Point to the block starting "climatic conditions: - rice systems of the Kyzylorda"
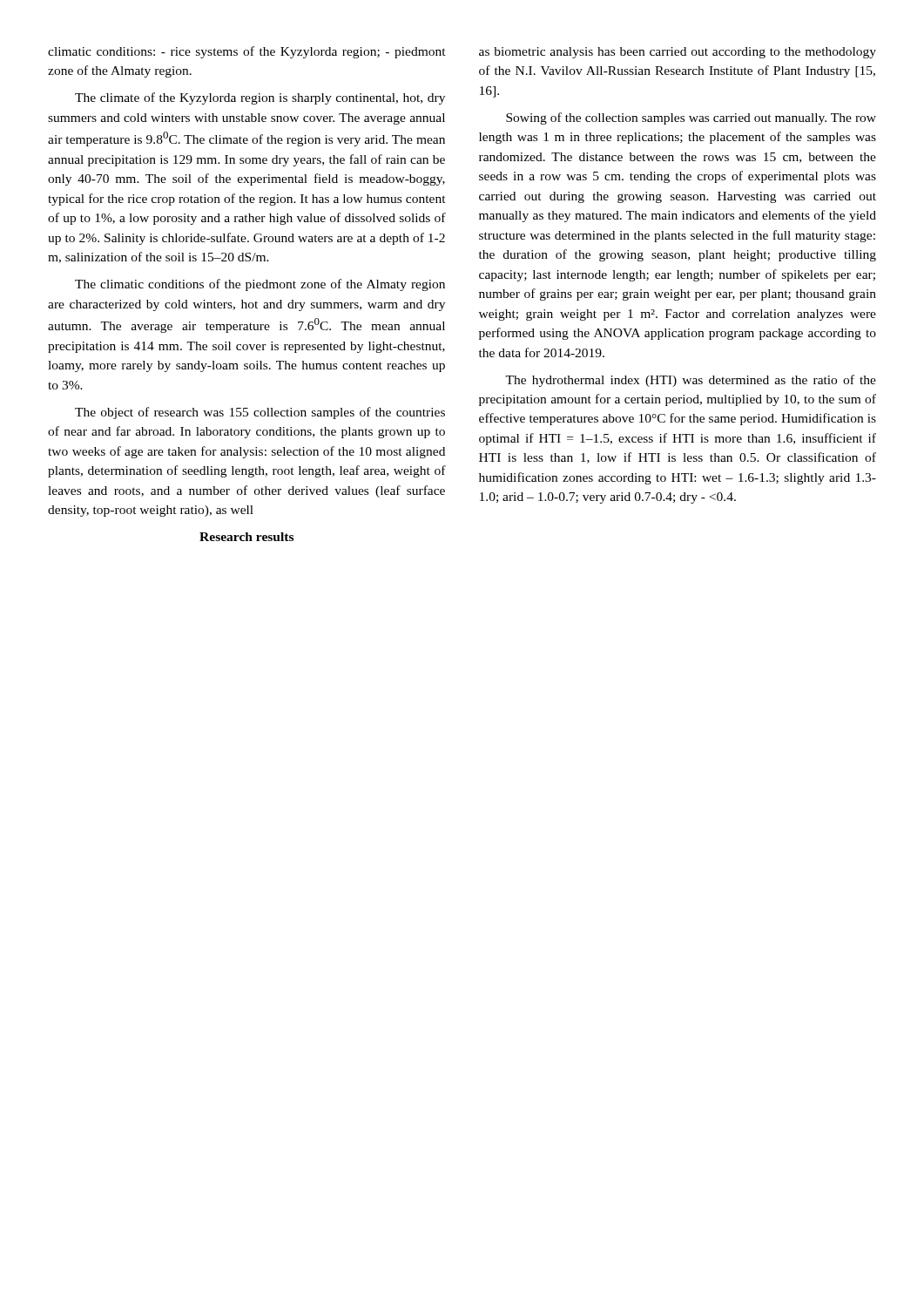This screenshot has width=924, height=1307. click(247, 294)
